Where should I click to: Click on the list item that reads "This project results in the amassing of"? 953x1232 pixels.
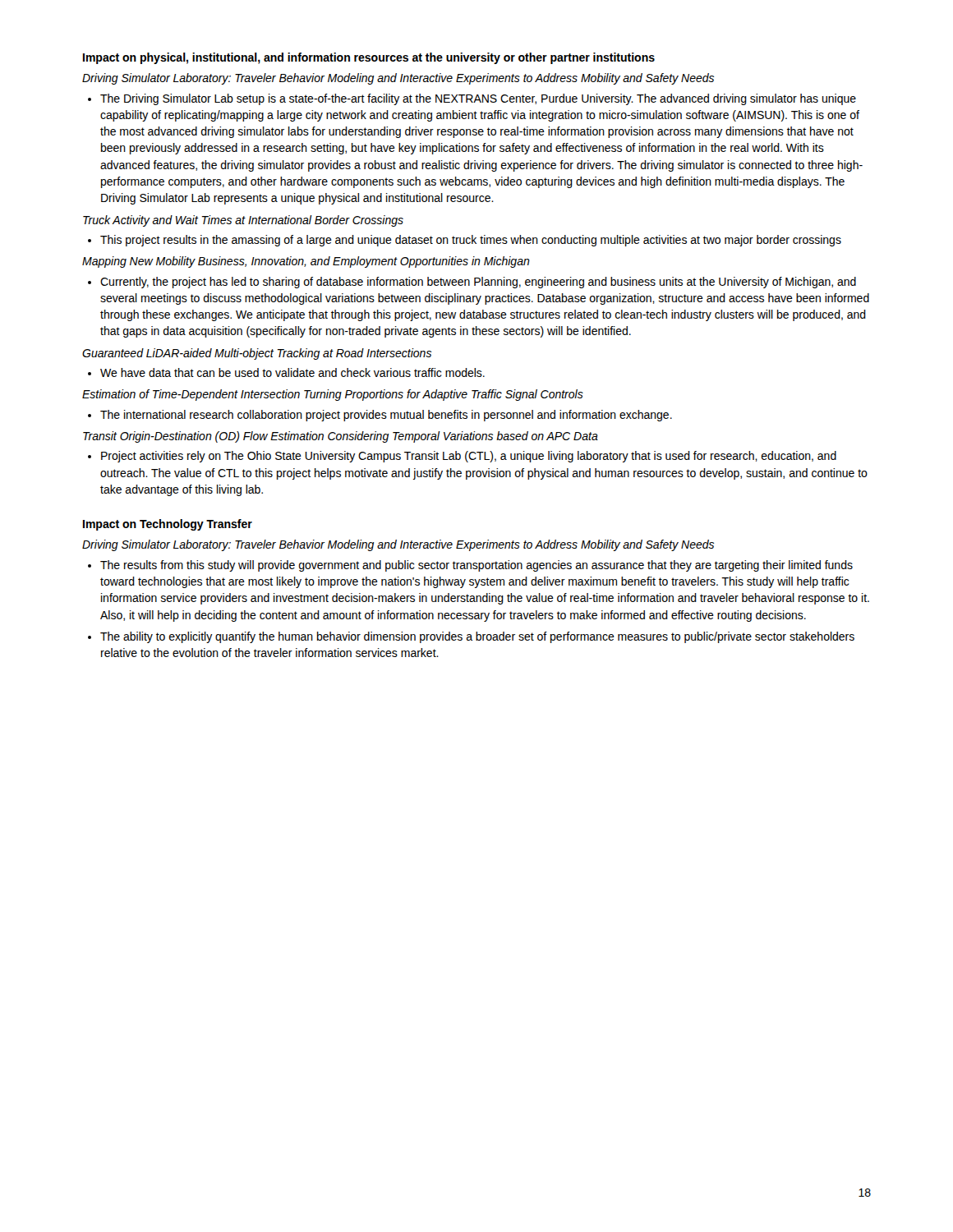pos(471,240)
